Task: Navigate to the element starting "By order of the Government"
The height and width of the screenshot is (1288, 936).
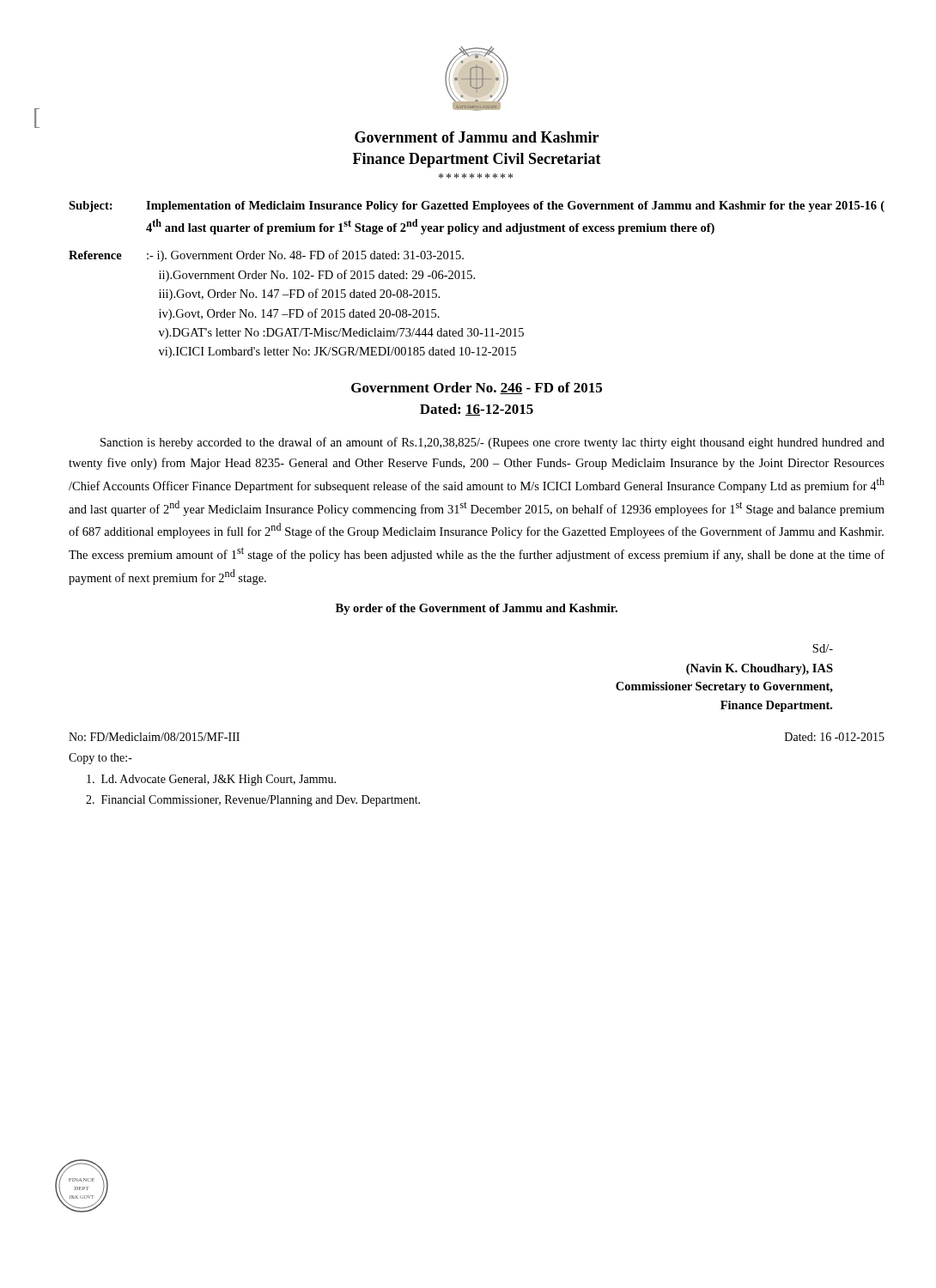Action: point(477,608)
